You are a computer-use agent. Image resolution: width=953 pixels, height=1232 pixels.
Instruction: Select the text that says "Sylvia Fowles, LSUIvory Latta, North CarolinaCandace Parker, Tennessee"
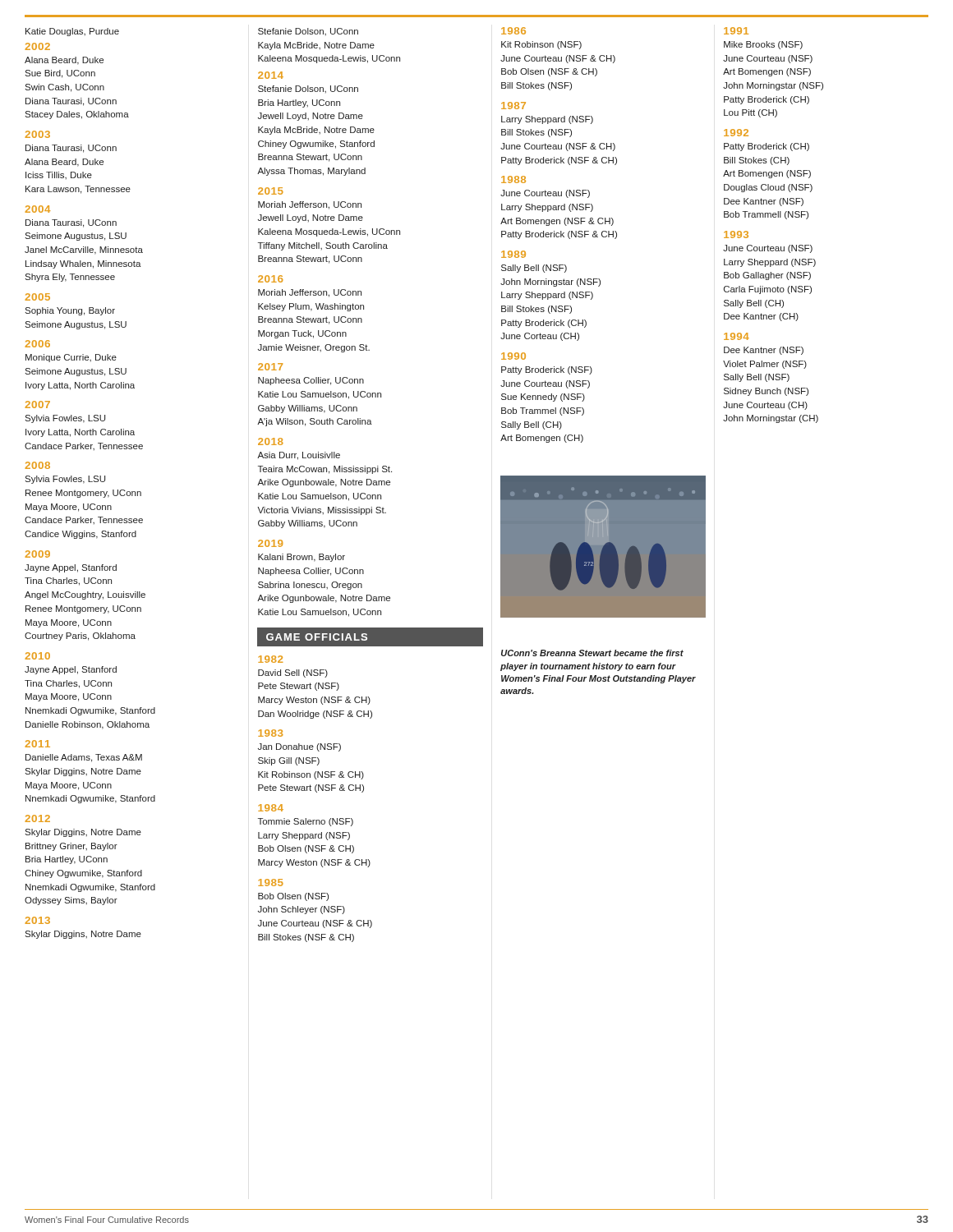pos(84,432)
